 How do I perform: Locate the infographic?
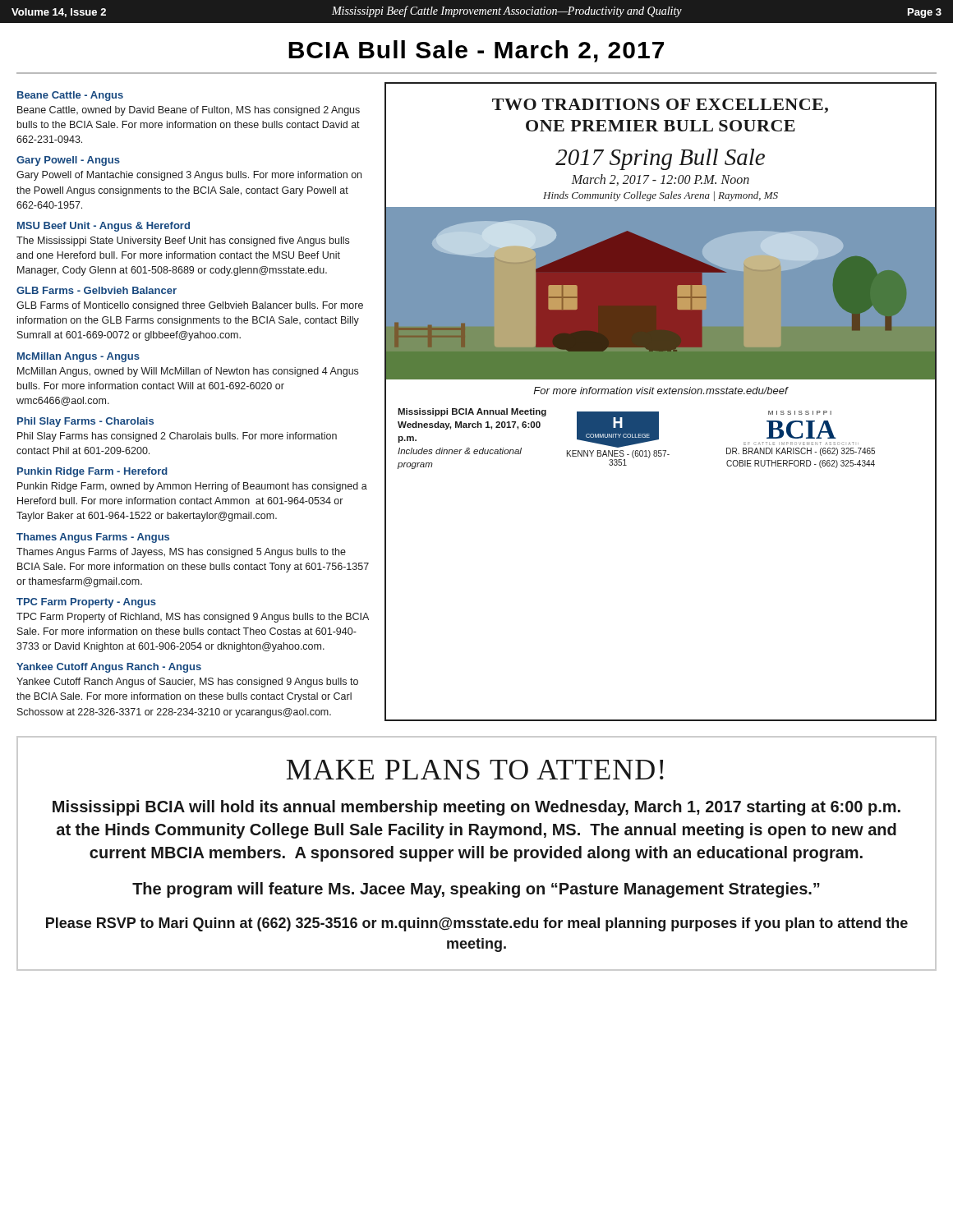[x=661, y=402]
